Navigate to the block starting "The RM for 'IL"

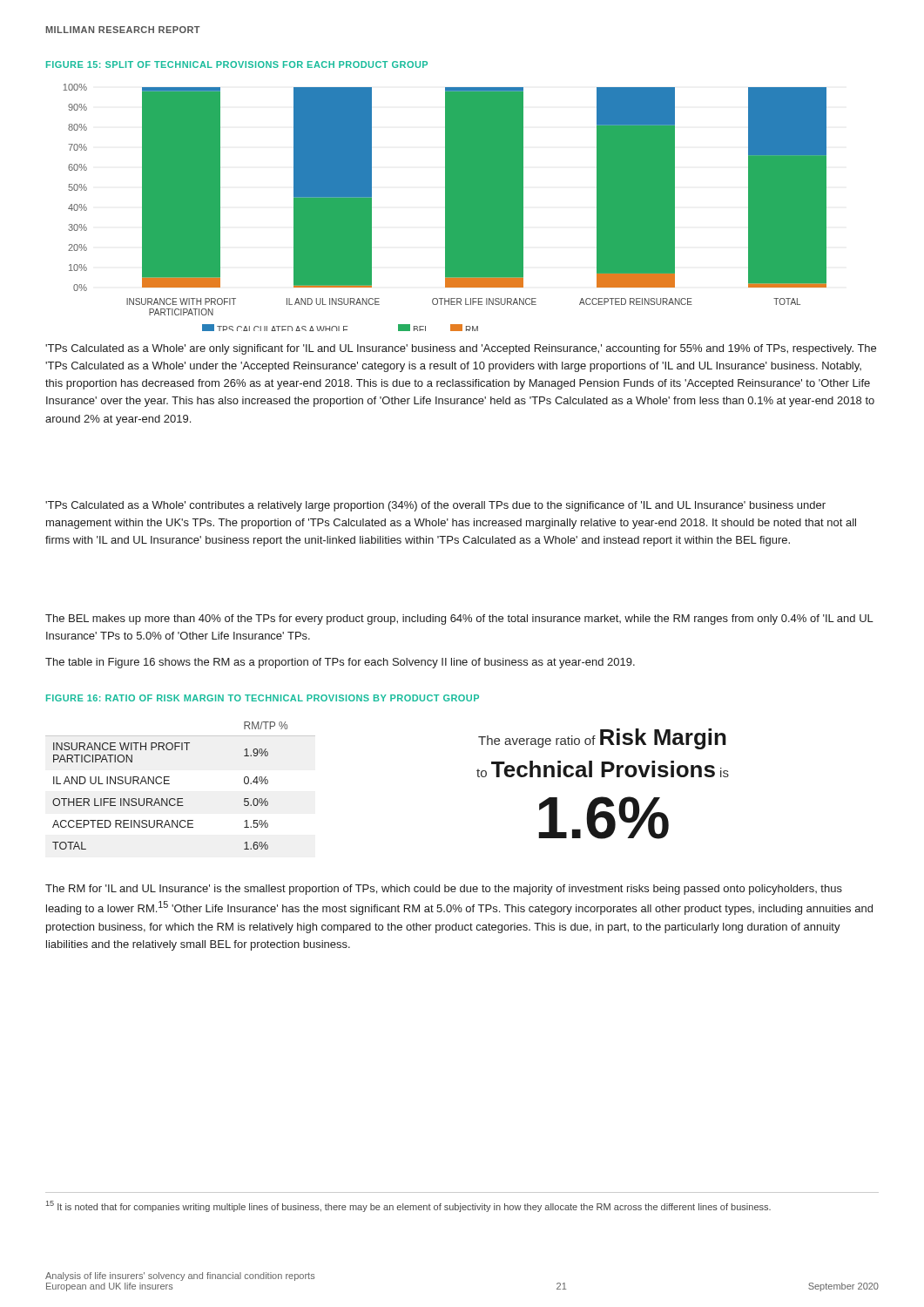459,916
